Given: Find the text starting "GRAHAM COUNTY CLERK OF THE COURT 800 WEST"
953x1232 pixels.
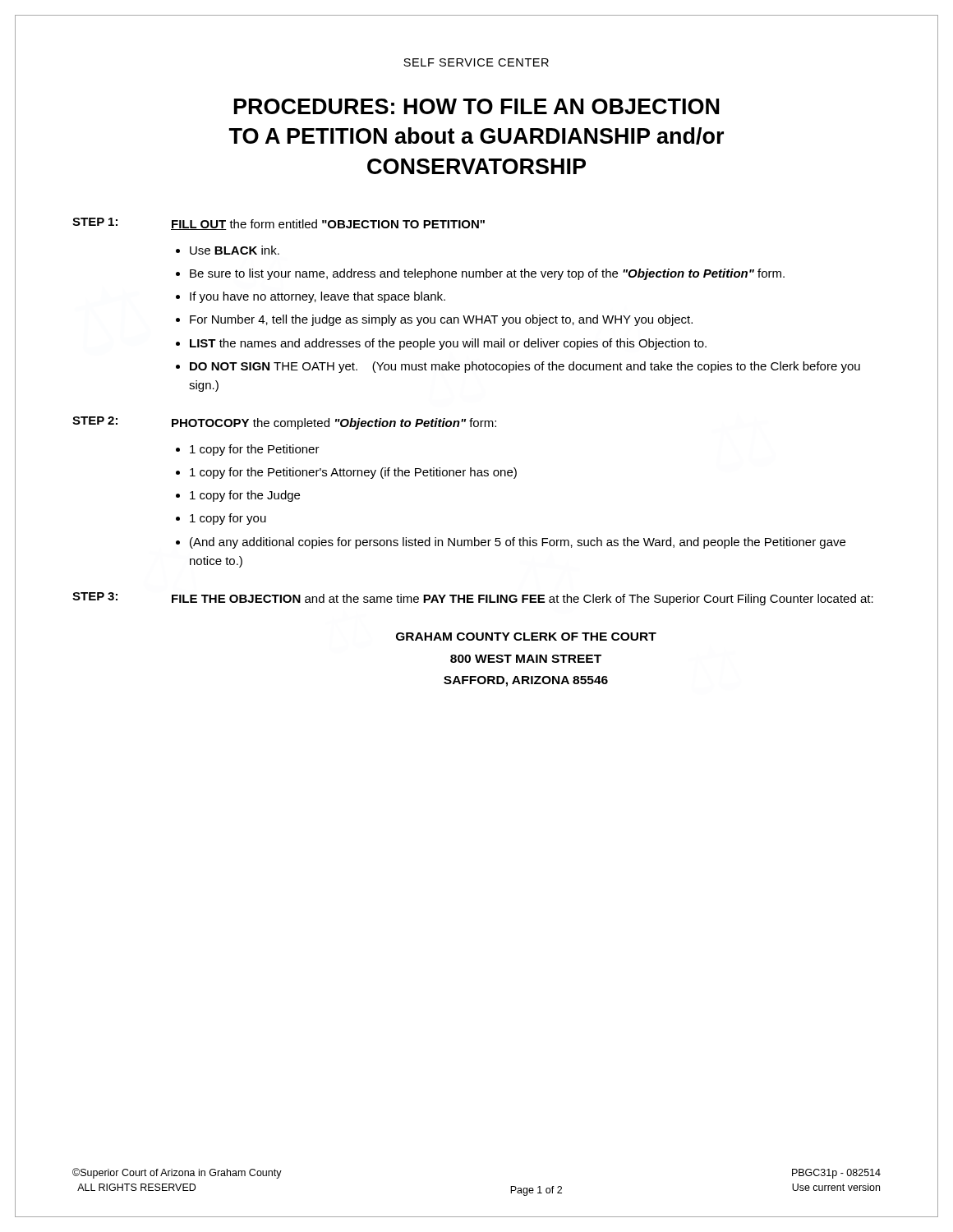Looking at the screenshot, I should tap(526, 658).
